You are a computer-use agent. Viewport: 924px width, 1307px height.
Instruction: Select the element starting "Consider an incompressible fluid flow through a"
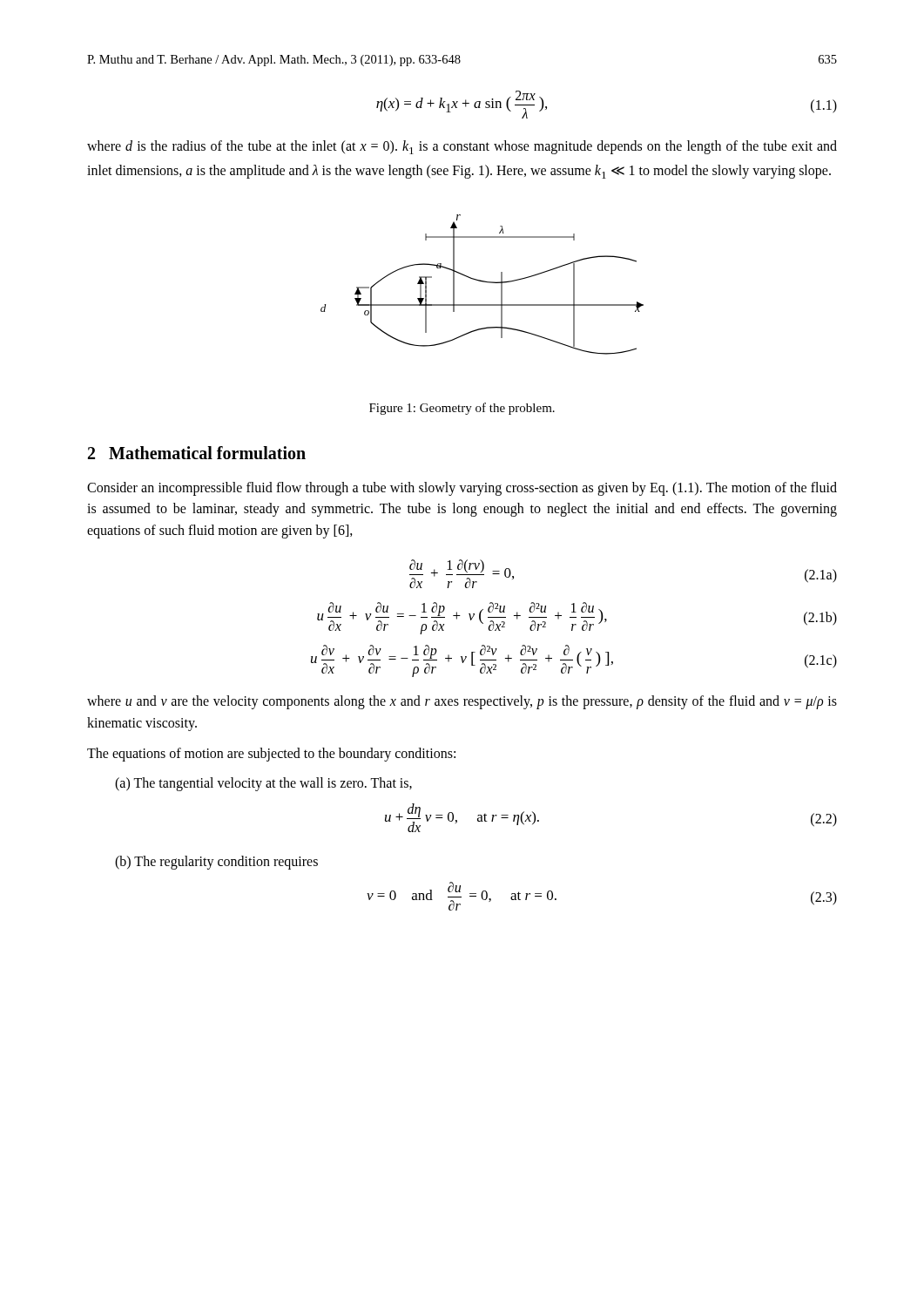tap(462, 509)
